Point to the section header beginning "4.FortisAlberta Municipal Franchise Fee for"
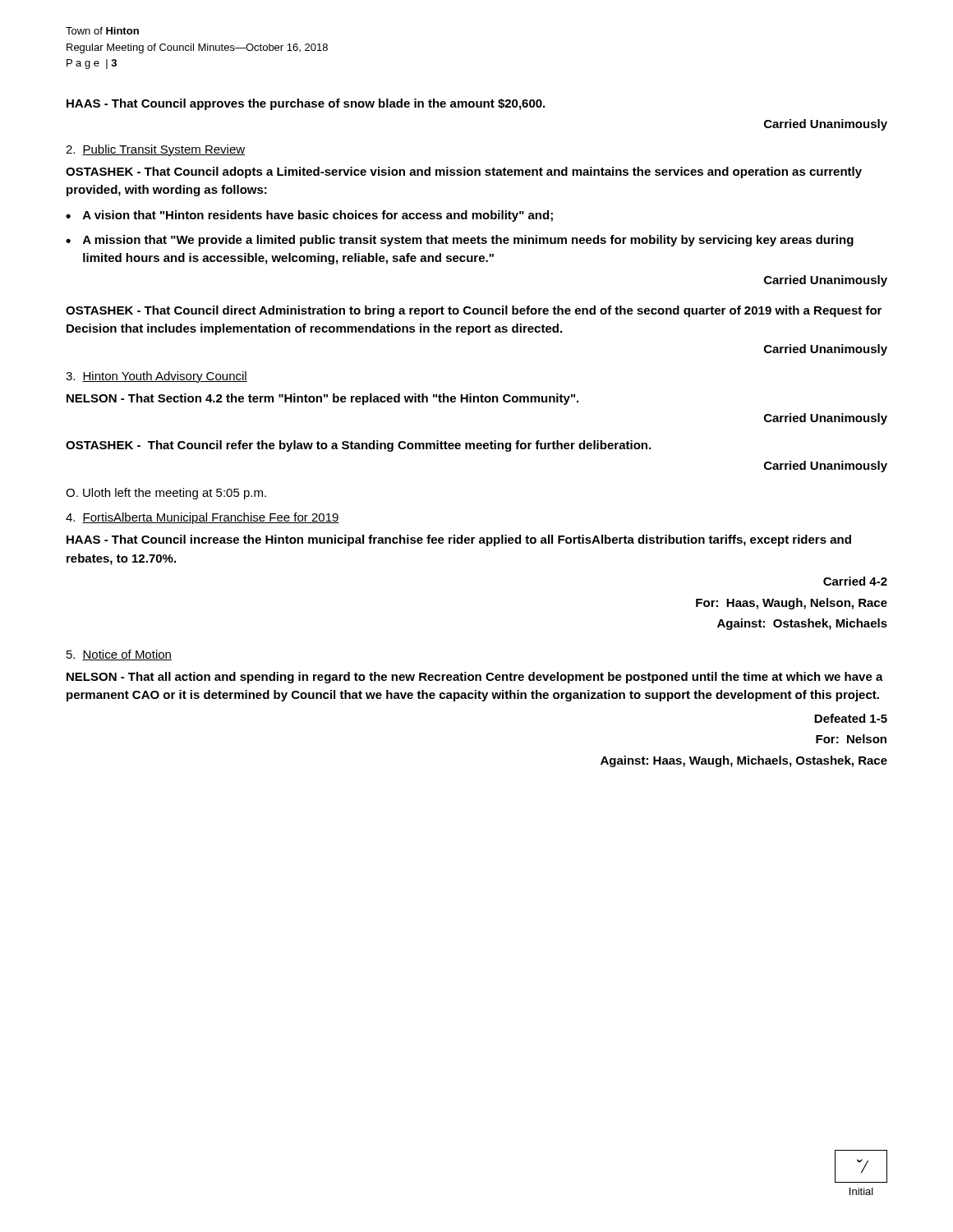 (x=202, y=517)
